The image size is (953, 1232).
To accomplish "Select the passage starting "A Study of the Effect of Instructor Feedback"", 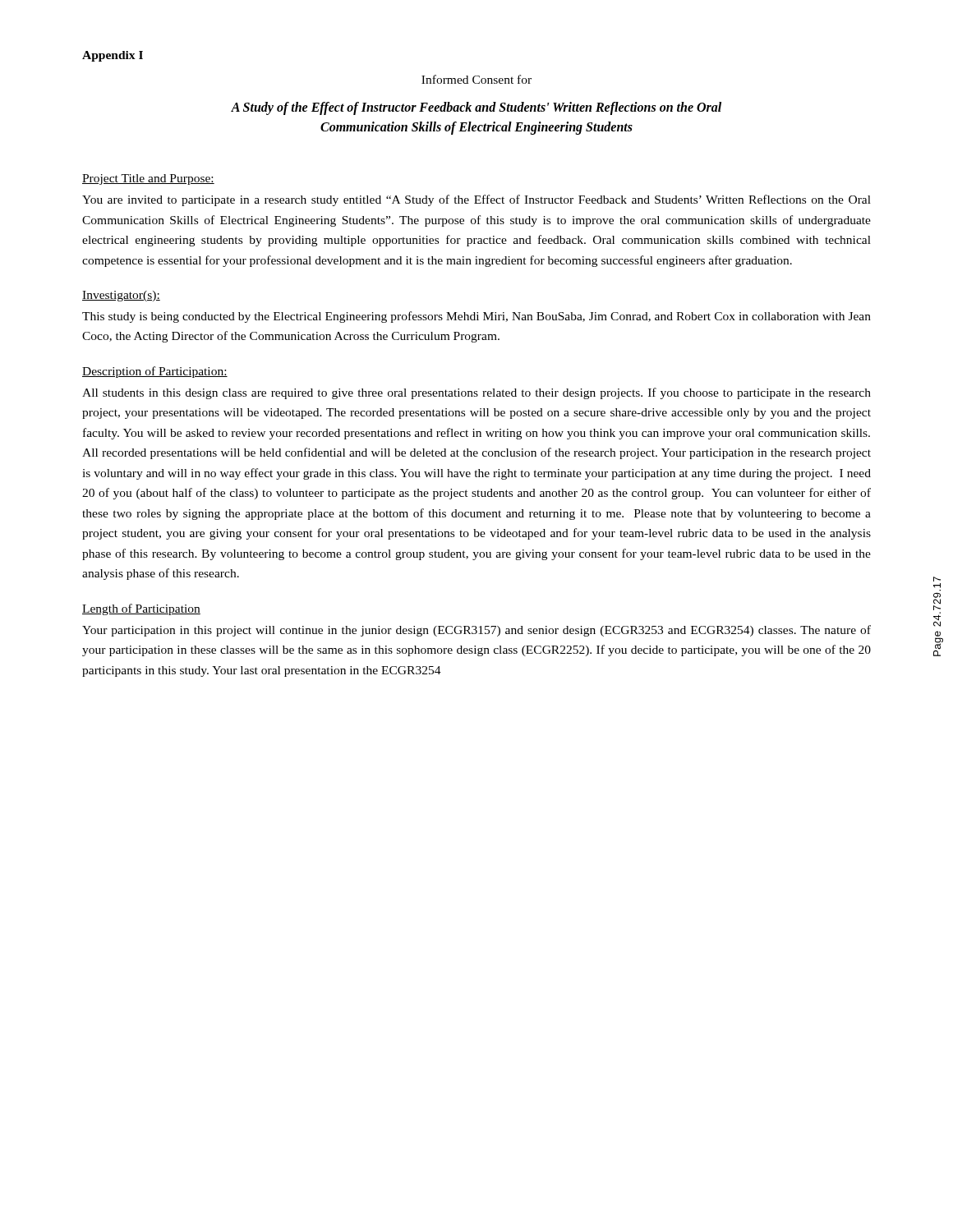I will tap(476, 117).
